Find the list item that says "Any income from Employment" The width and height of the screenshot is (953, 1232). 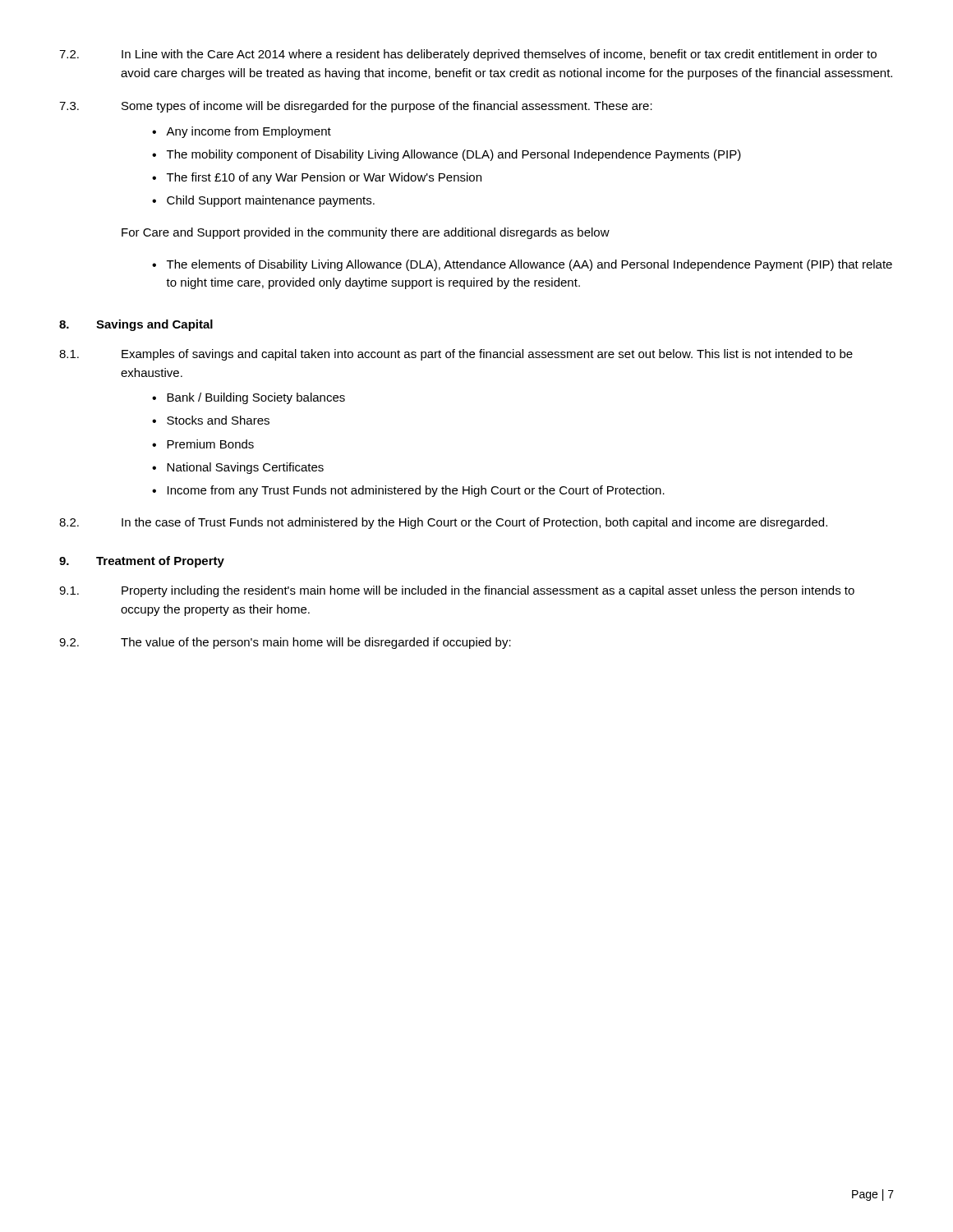[x=249, y=131]
